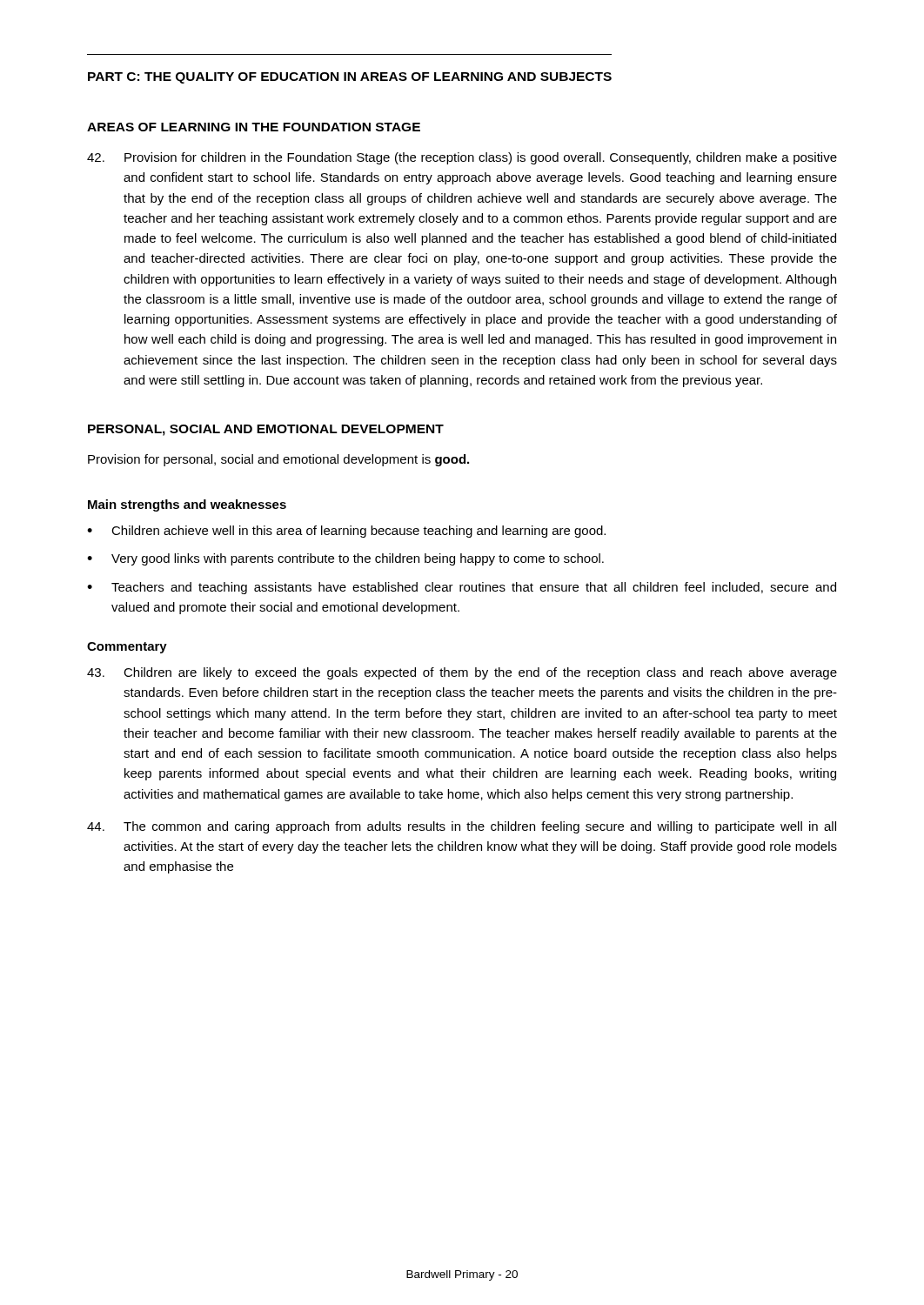Click on the section header that reads "Main strengths and weaknesses"
The image size is (924, 1305).
pyautogui.click(x=187, y=505)
